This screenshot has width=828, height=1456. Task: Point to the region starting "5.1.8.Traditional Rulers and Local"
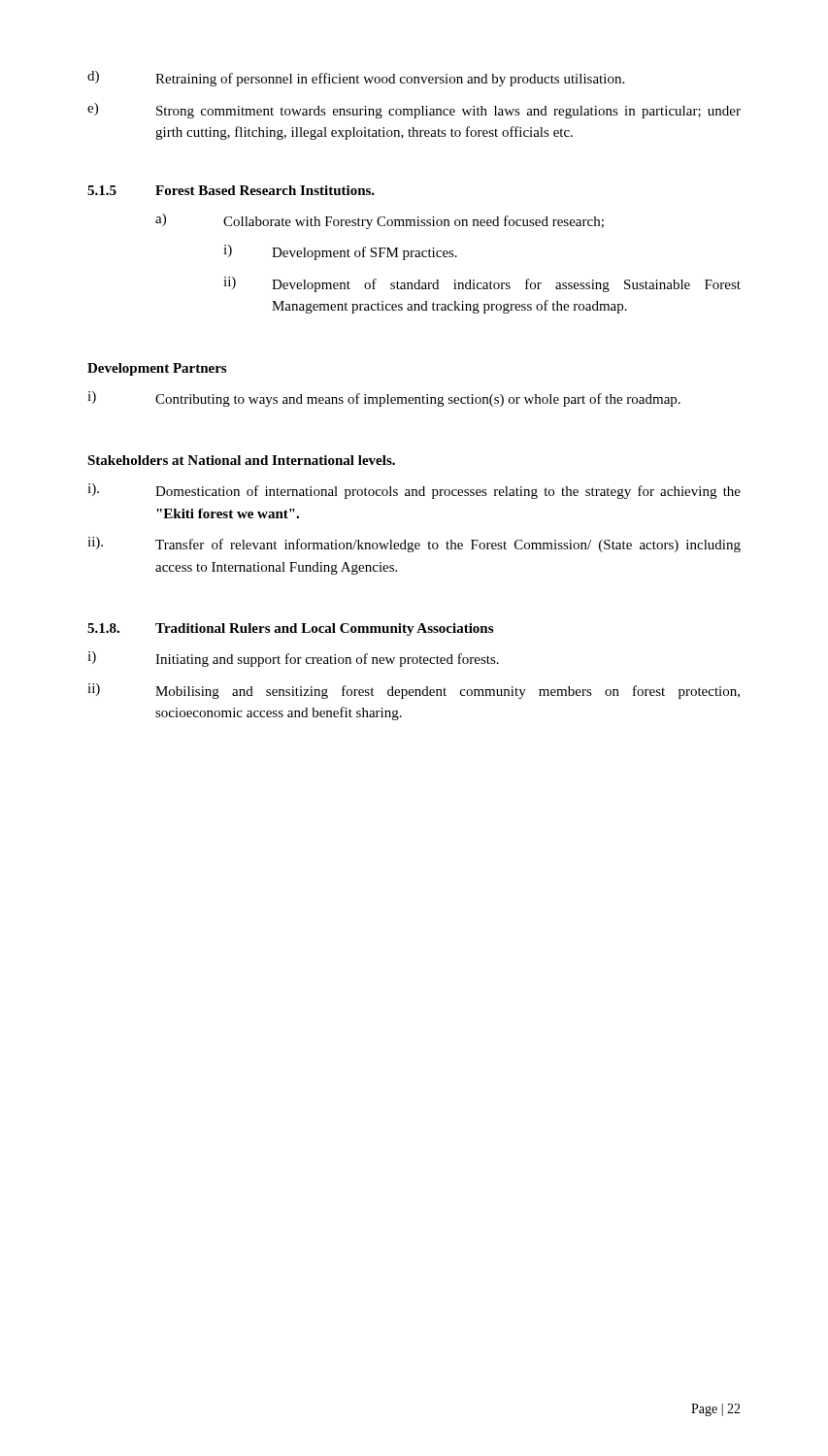[290, 628]
